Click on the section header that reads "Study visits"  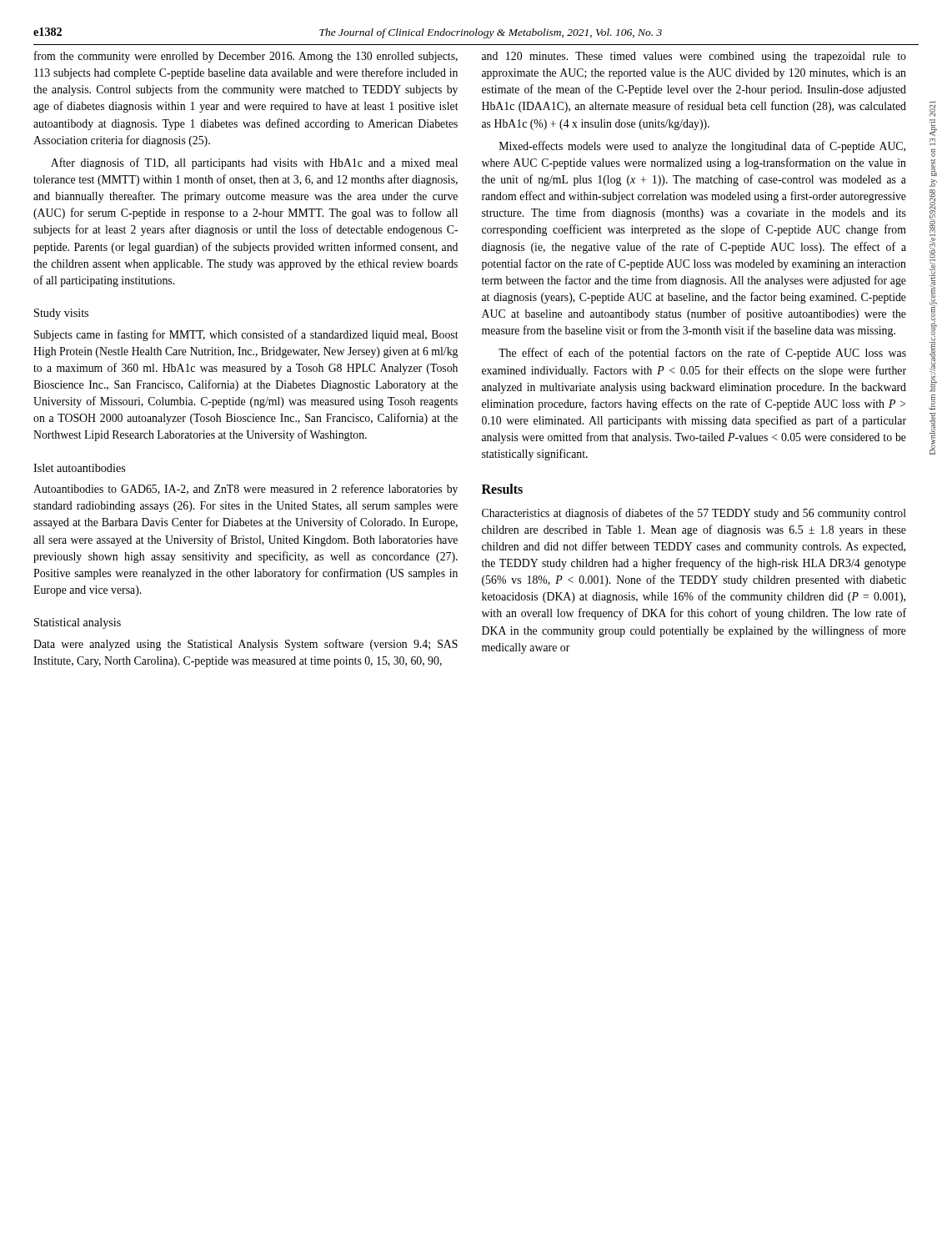click(x=61, y=313)
